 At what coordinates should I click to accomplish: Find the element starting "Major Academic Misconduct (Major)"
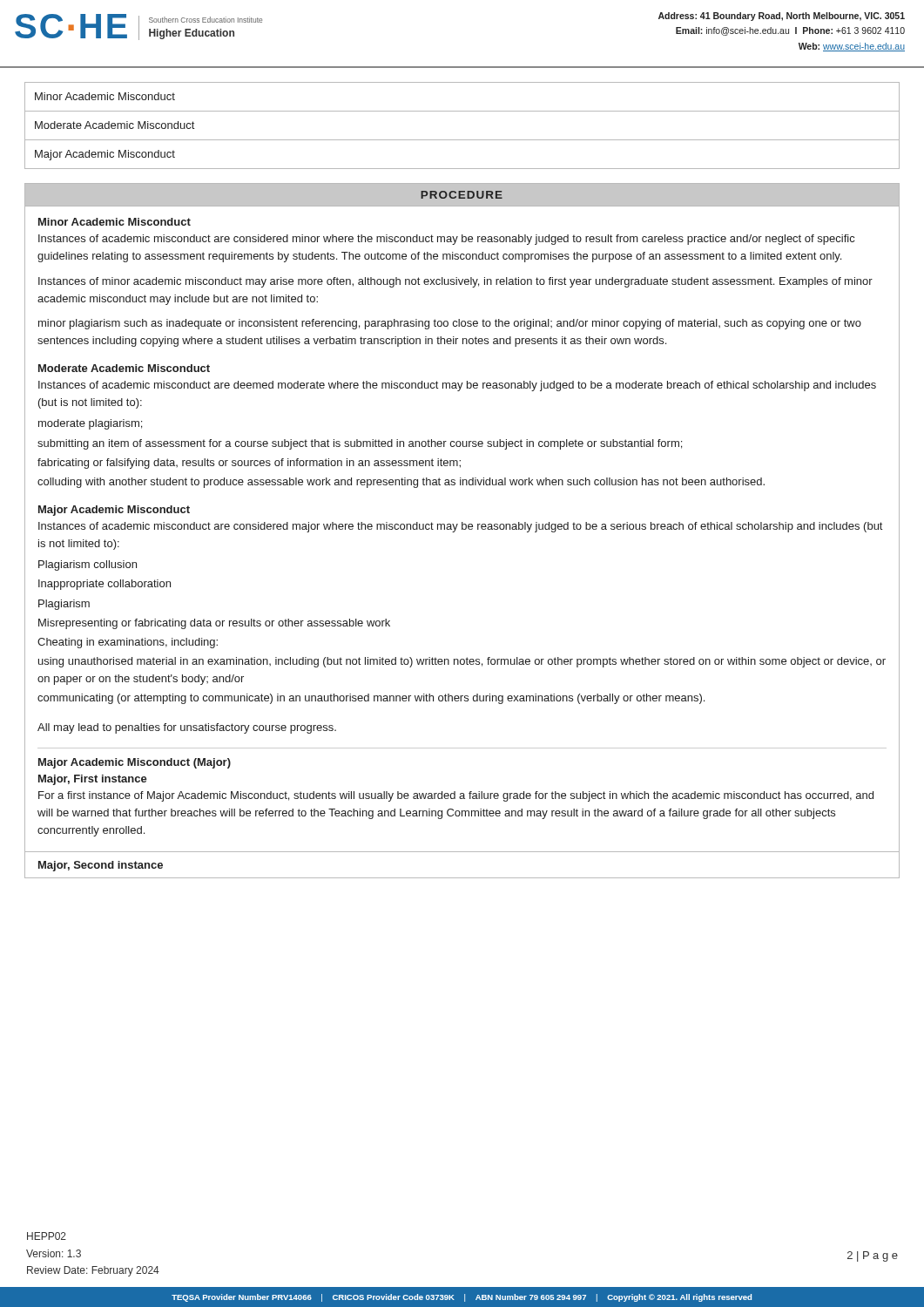(134, 762)
